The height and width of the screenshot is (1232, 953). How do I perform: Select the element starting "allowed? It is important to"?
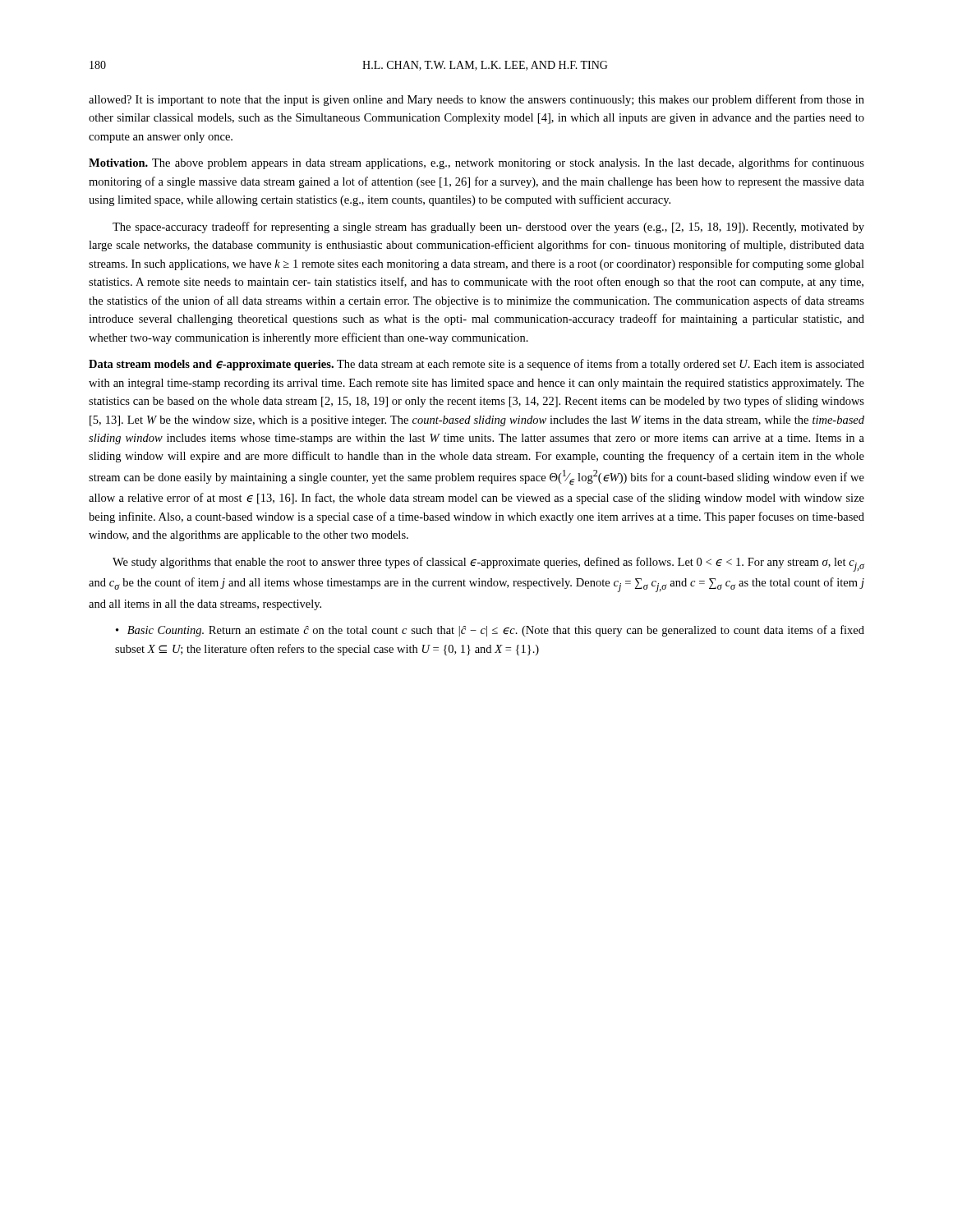coord(476,118)
